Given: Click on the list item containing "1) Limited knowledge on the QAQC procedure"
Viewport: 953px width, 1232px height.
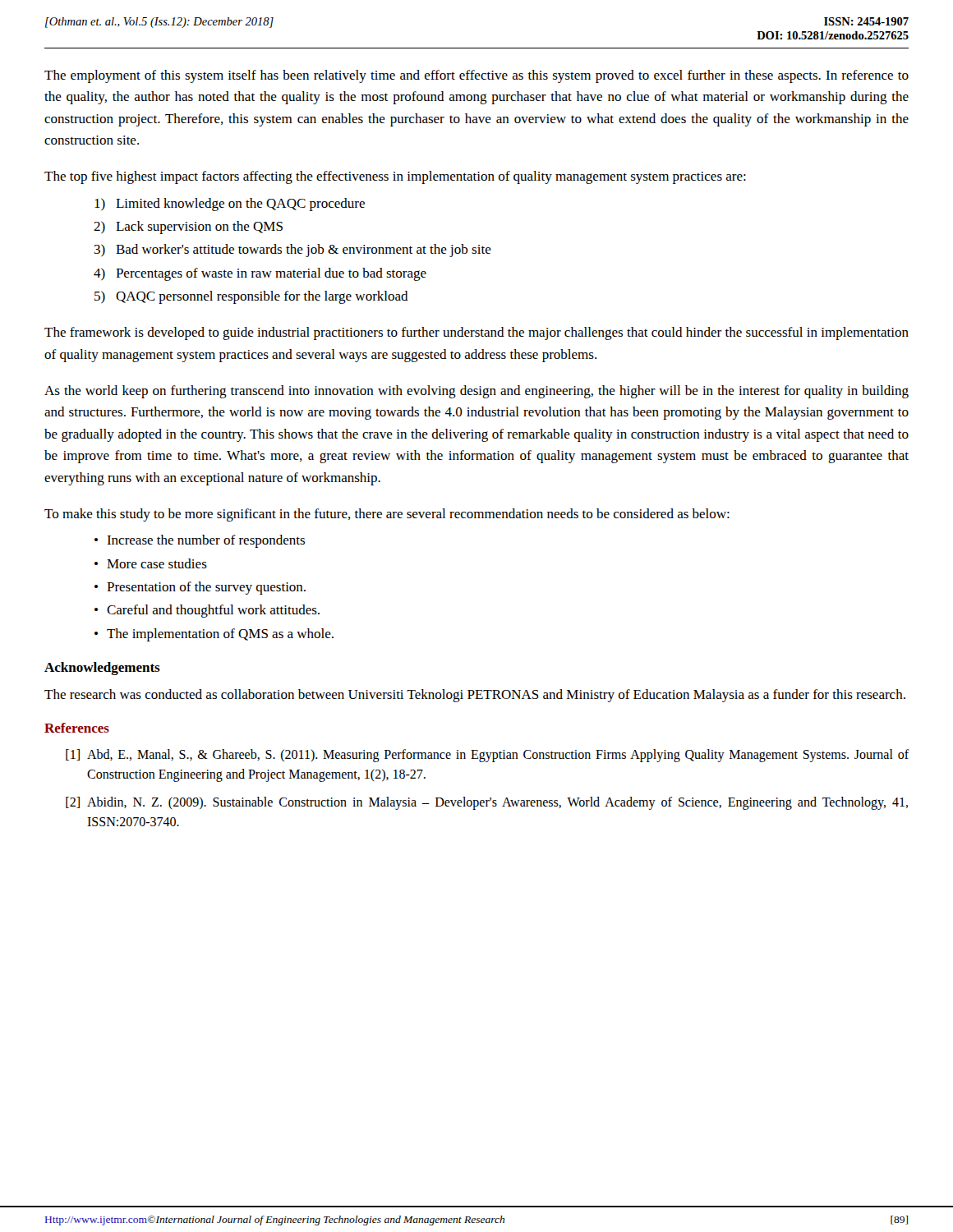Looking at the screenshot, I should (x=229, y=203).
